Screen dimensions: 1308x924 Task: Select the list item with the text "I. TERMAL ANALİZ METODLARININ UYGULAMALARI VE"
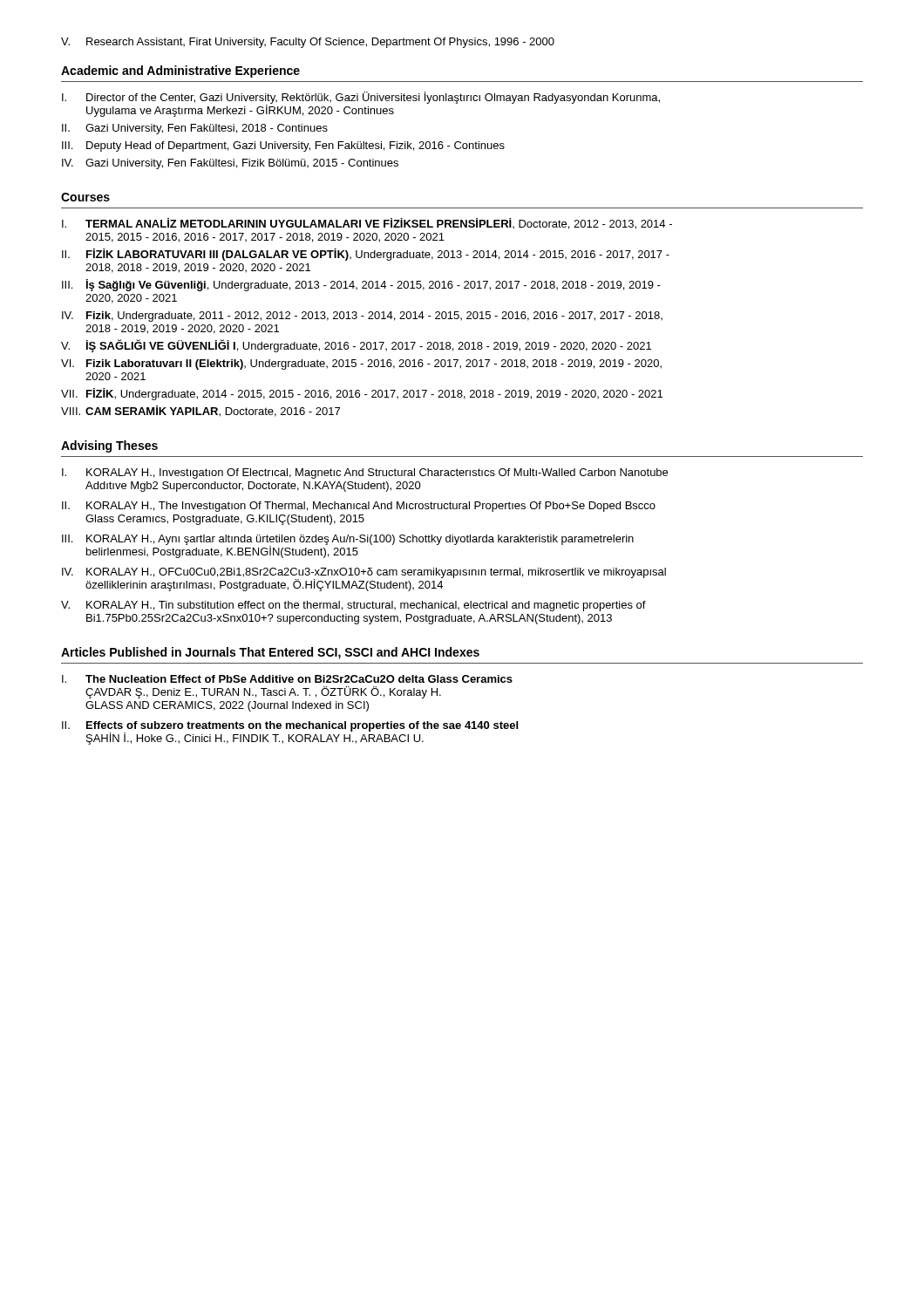tap(367, 230)
